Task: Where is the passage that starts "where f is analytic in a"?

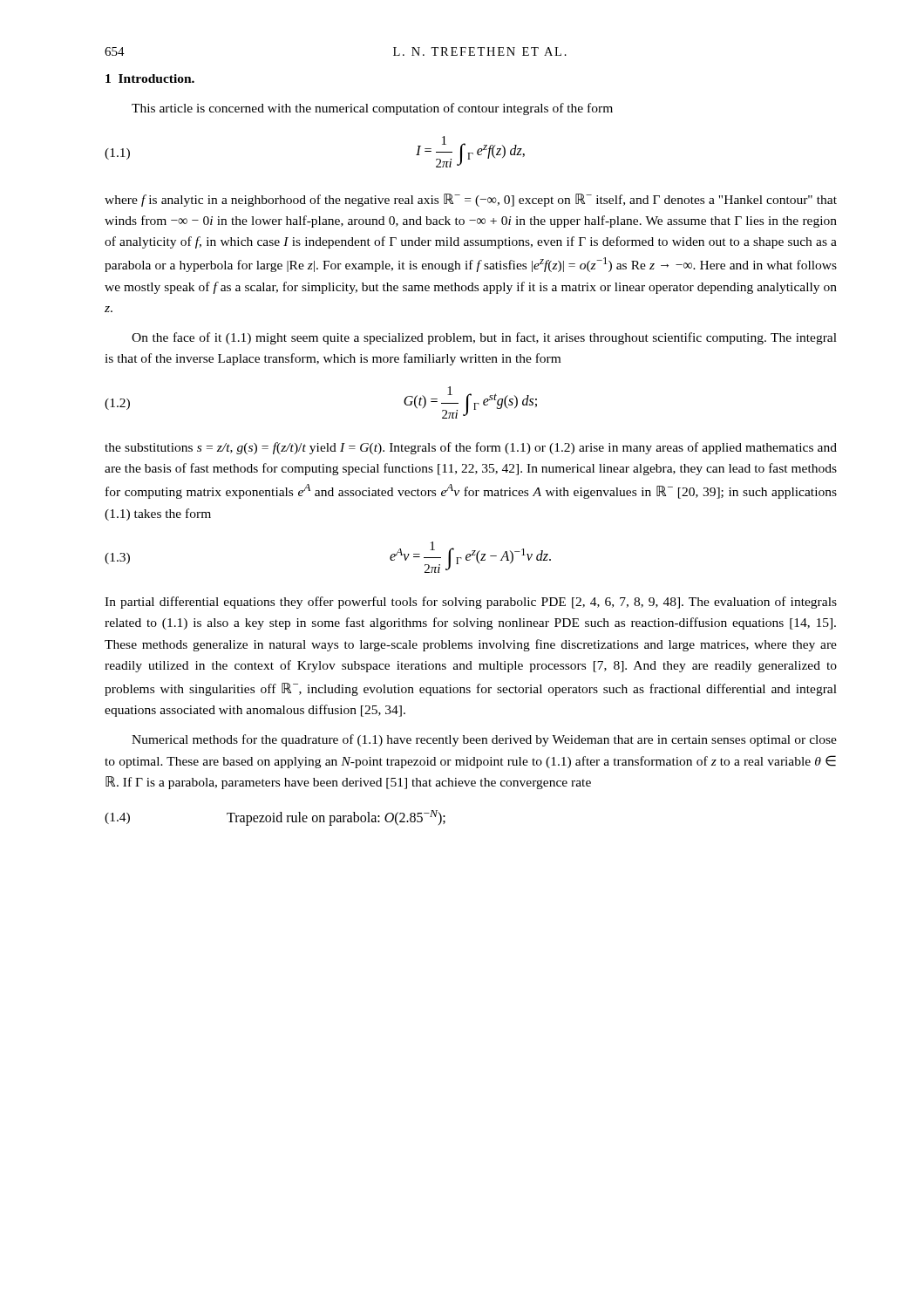Action: pos(471,252)
